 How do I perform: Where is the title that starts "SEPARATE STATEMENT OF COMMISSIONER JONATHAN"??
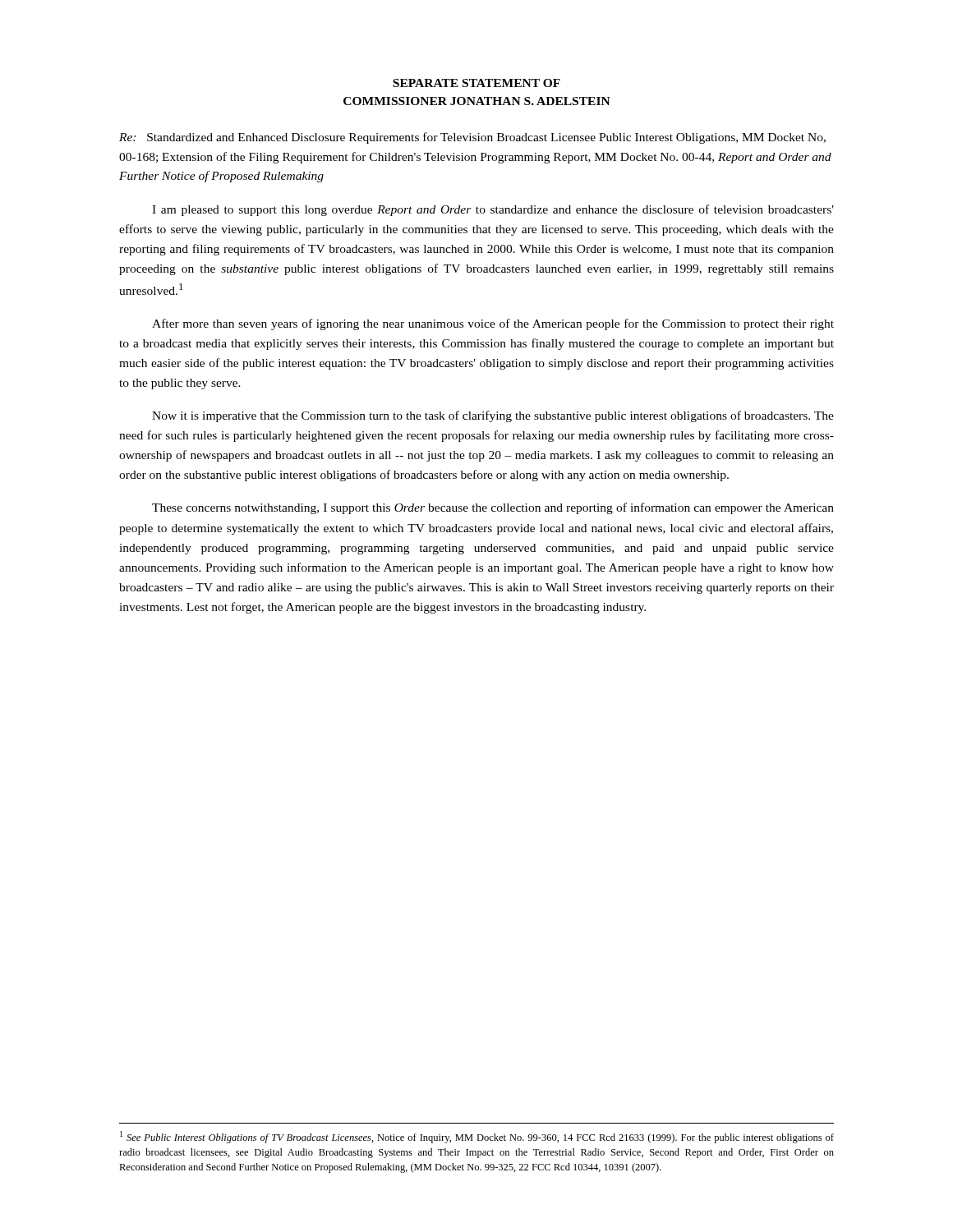tap(476, 92)
